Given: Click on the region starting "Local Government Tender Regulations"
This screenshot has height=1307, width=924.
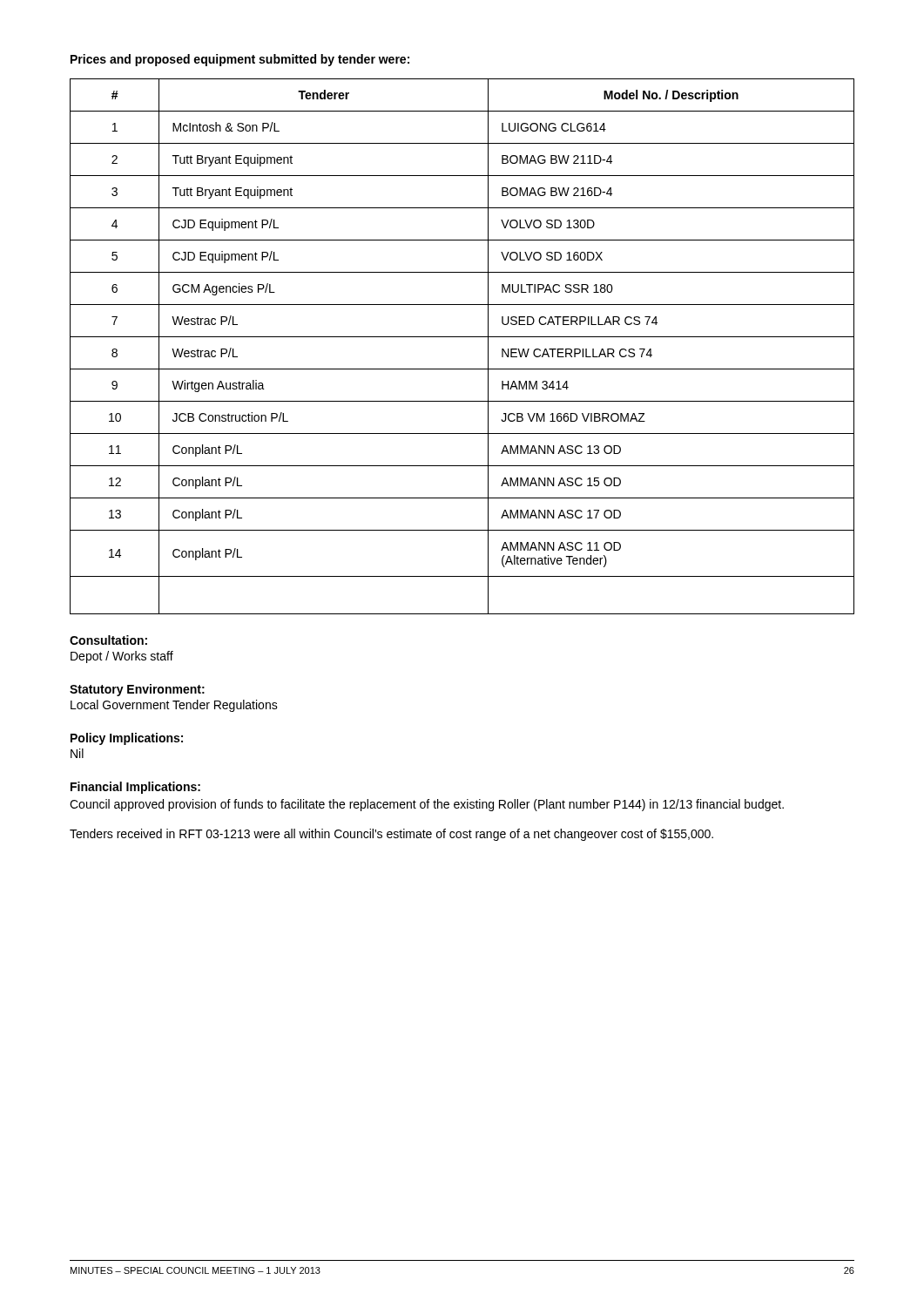Looking at the screenshot, I should (x=174, y=705).
